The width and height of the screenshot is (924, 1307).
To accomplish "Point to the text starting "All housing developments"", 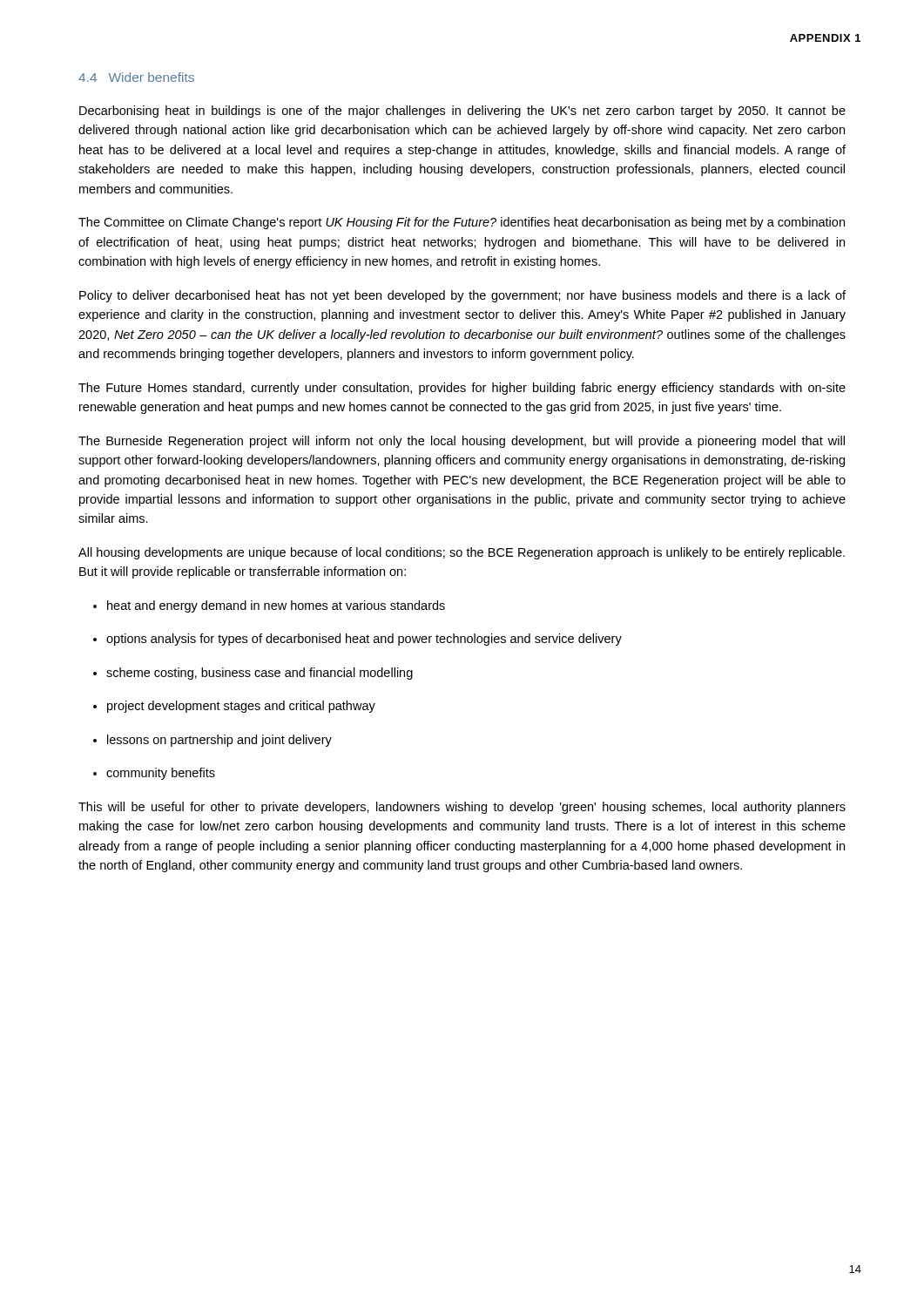I will [x=462, y=562].
